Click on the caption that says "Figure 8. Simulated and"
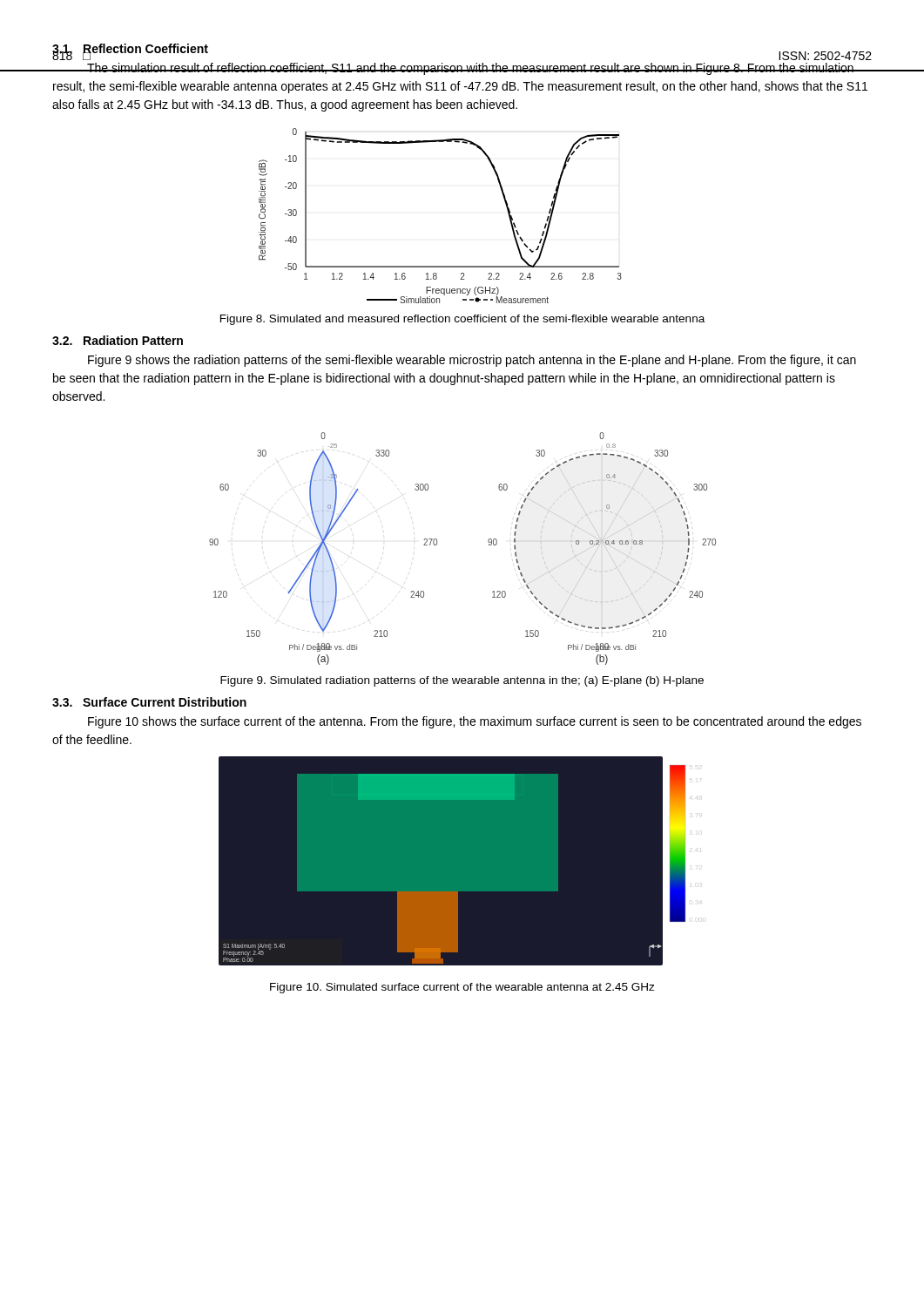The width and height of the screenshot is (924, 1307). click(x=462, y=319)
